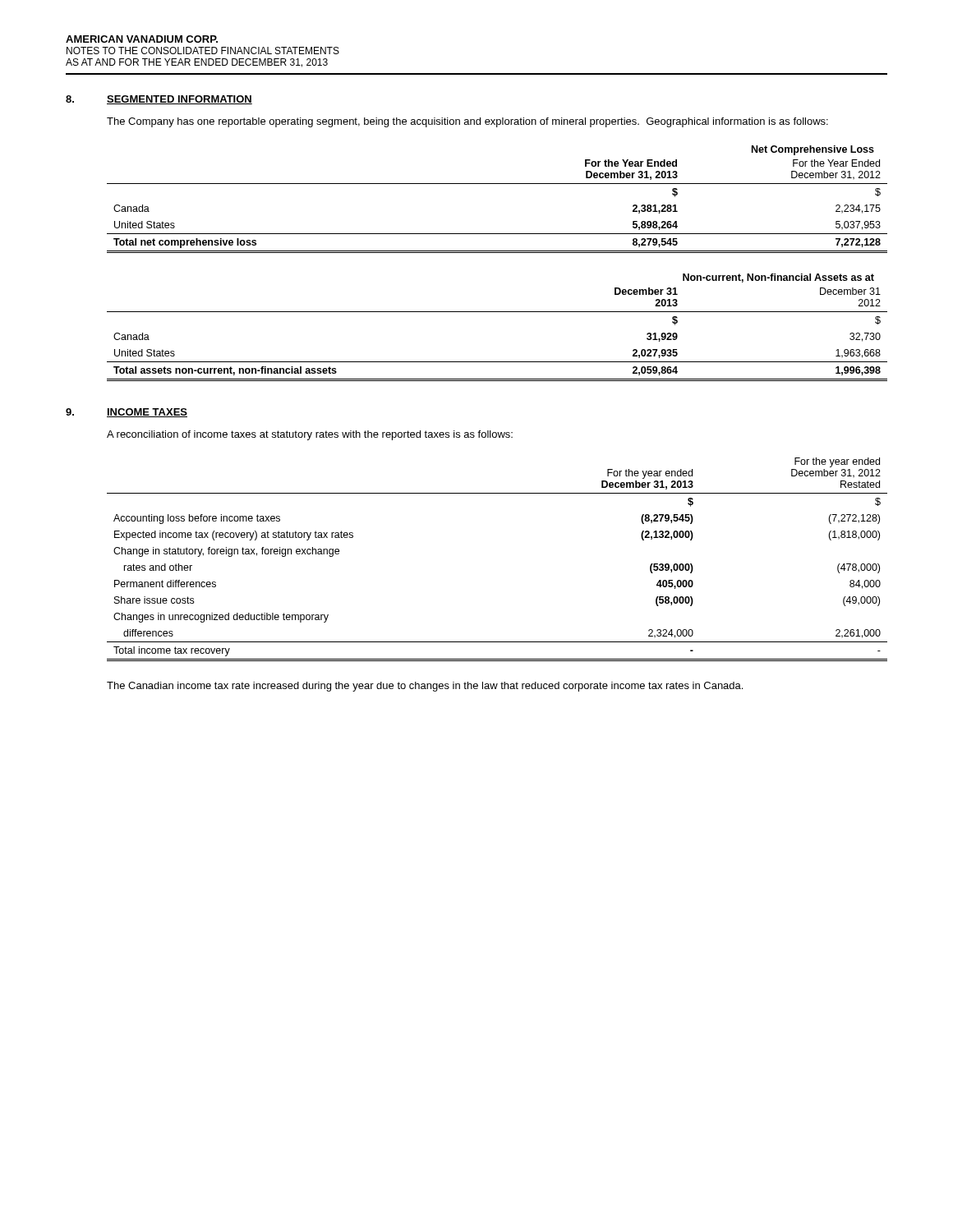Viewport: 953px width, 1232px height.
Task: Click on the table containing "For the Year Ended December"
Action: pyautogui.click(x=497, y=197)
